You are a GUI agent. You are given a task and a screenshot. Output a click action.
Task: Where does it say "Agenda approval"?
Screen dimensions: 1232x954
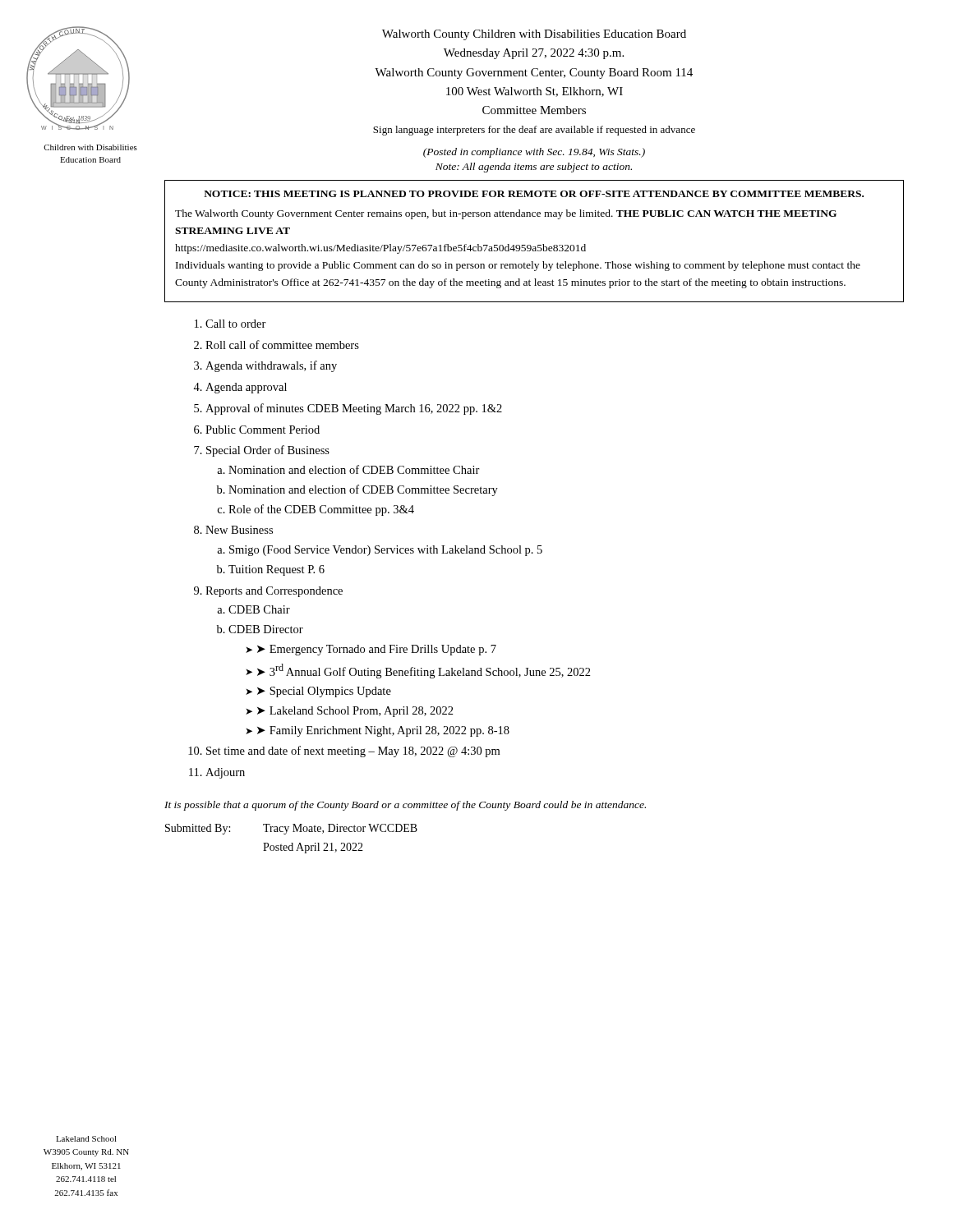click(x=246, y=388)
